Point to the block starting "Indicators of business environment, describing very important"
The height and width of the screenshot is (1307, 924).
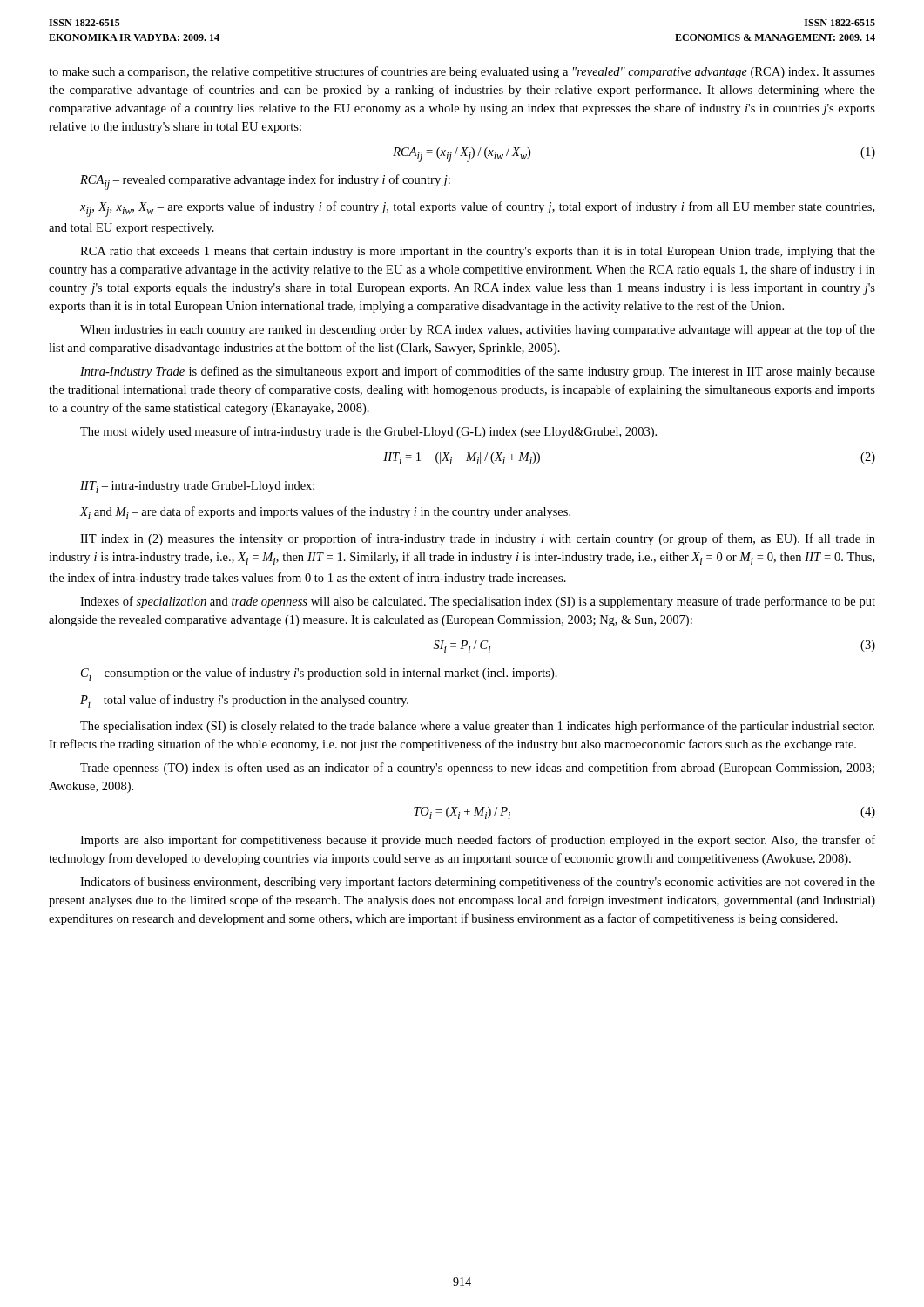click(462, 900)
